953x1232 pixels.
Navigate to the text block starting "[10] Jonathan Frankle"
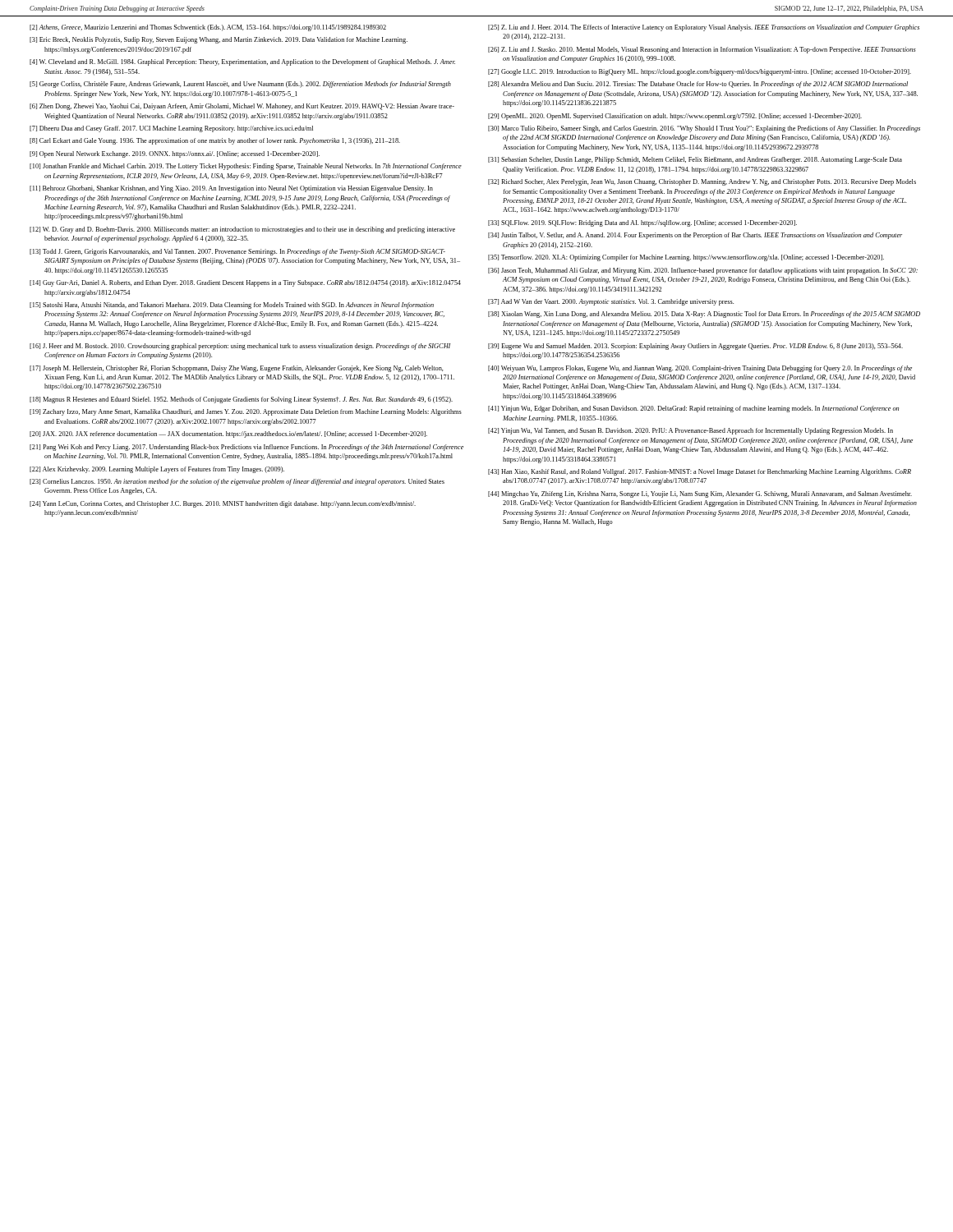245,171
